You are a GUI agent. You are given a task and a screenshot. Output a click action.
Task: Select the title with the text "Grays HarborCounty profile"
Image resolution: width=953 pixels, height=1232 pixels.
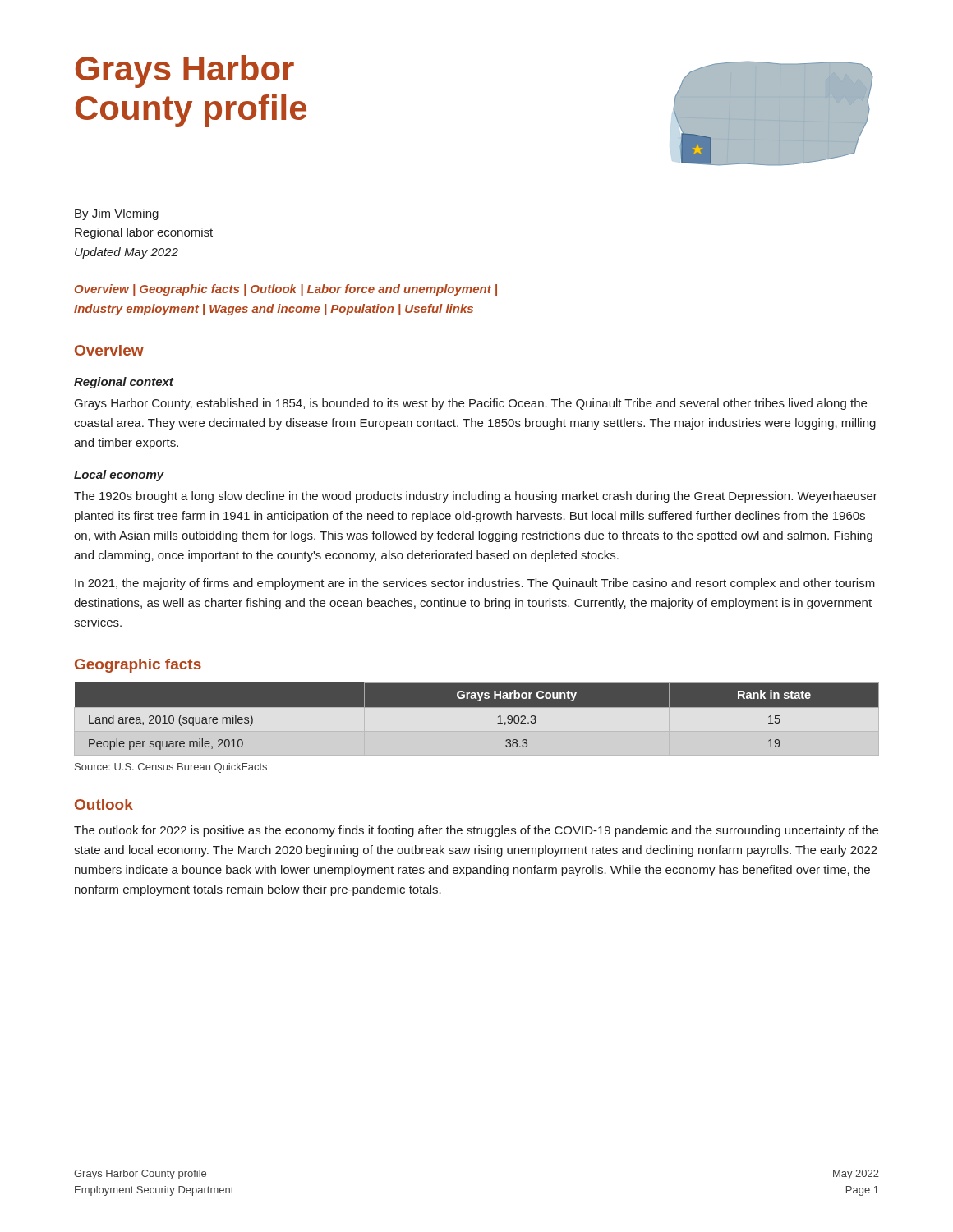191,89
